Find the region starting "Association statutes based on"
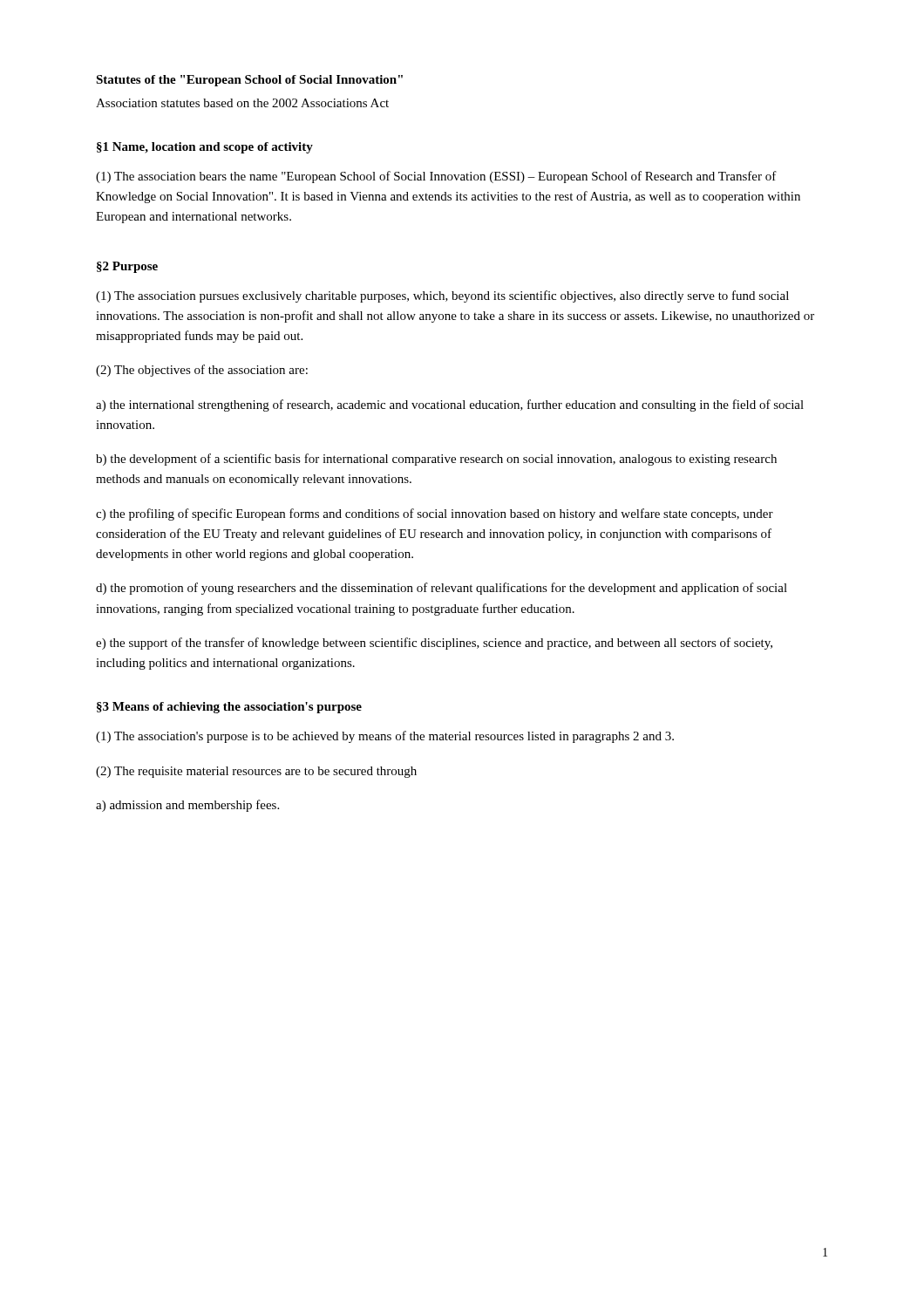Image resolution: width=924 pixels, height=1308 pixels. (242, 102)
